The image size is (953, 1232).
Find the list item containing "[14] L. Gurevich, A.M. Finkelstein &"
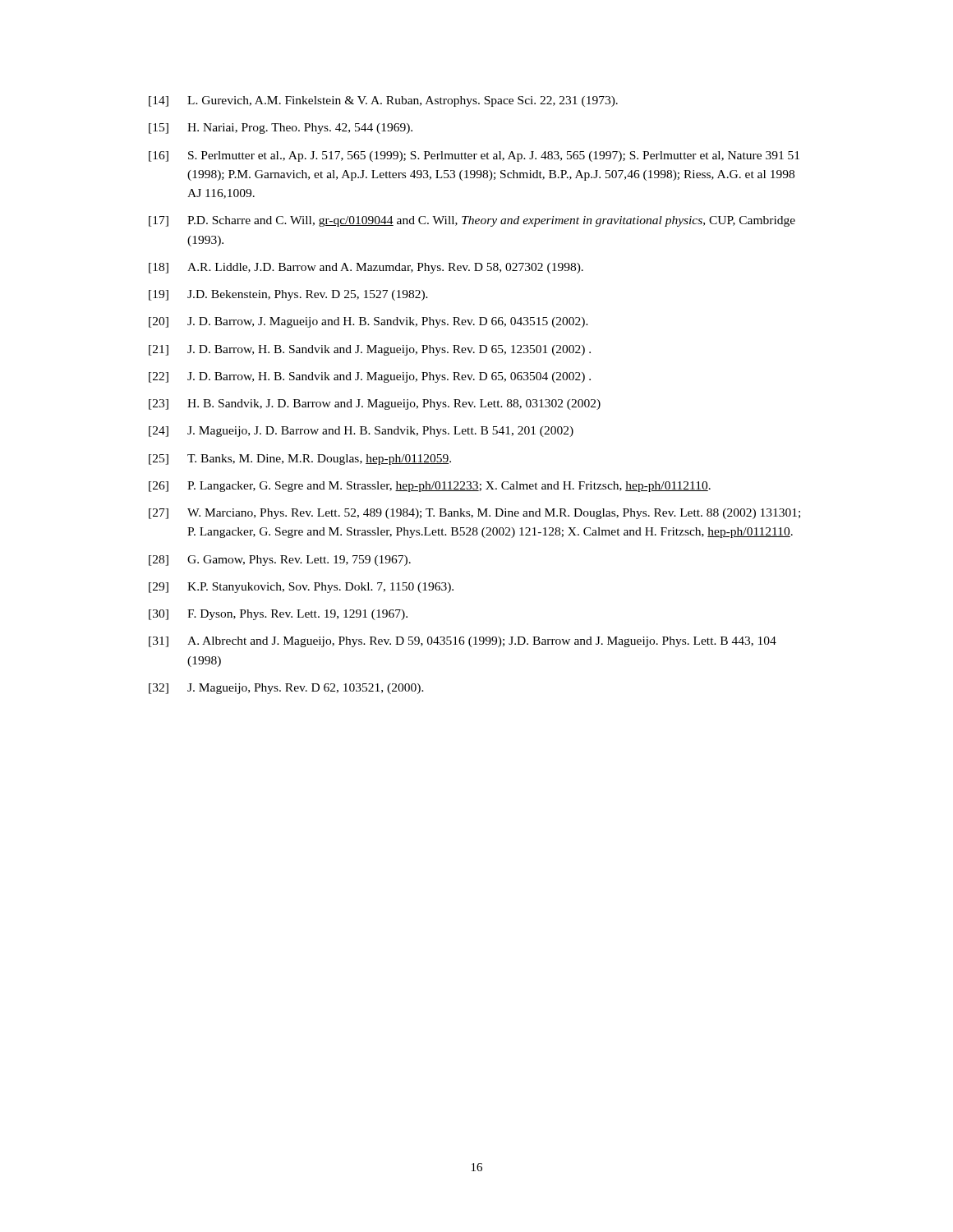[x=476, y=100]
